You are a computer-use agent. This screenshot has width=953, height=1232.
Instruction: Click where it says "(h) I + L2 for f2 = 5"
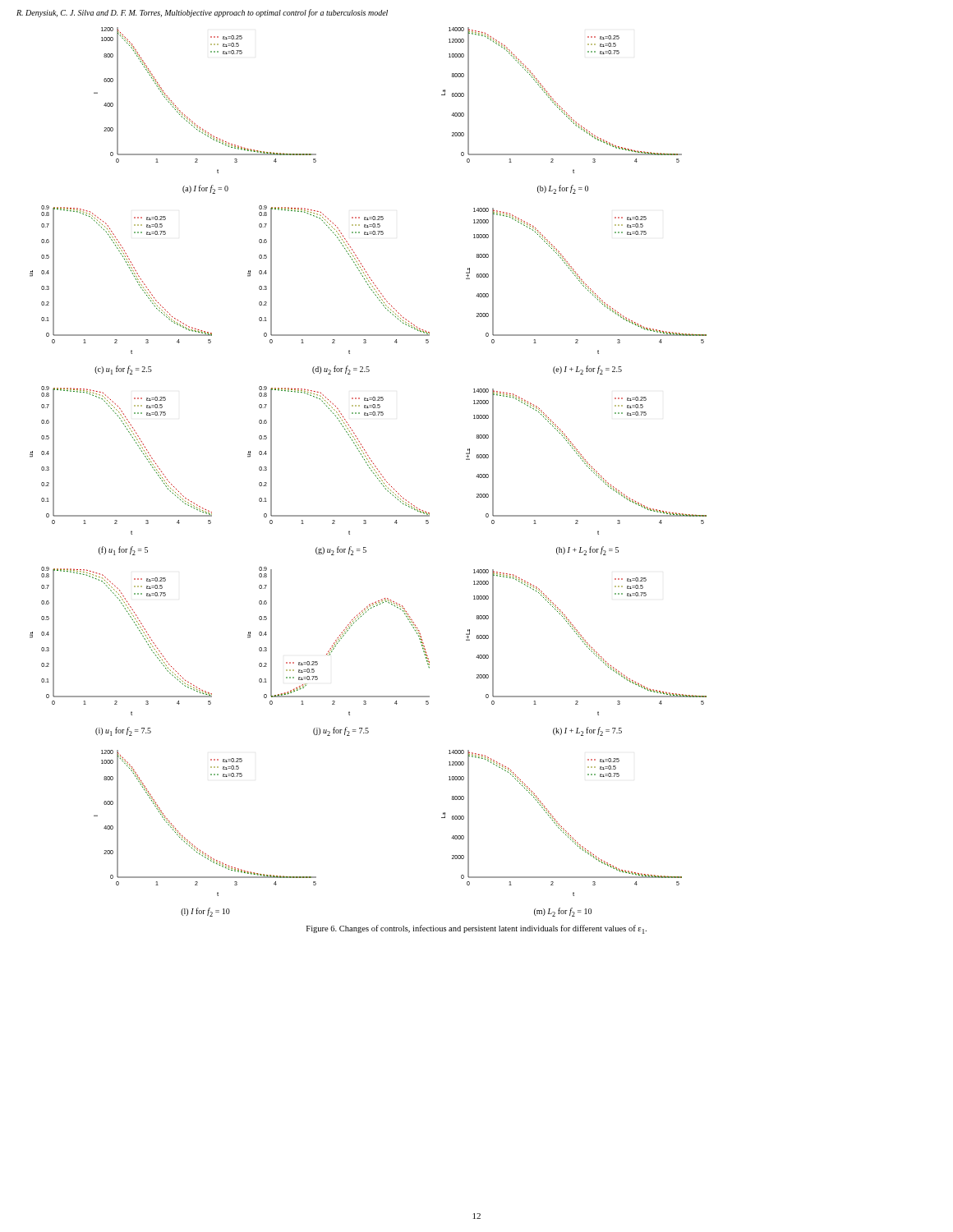(x=587, y=551)
